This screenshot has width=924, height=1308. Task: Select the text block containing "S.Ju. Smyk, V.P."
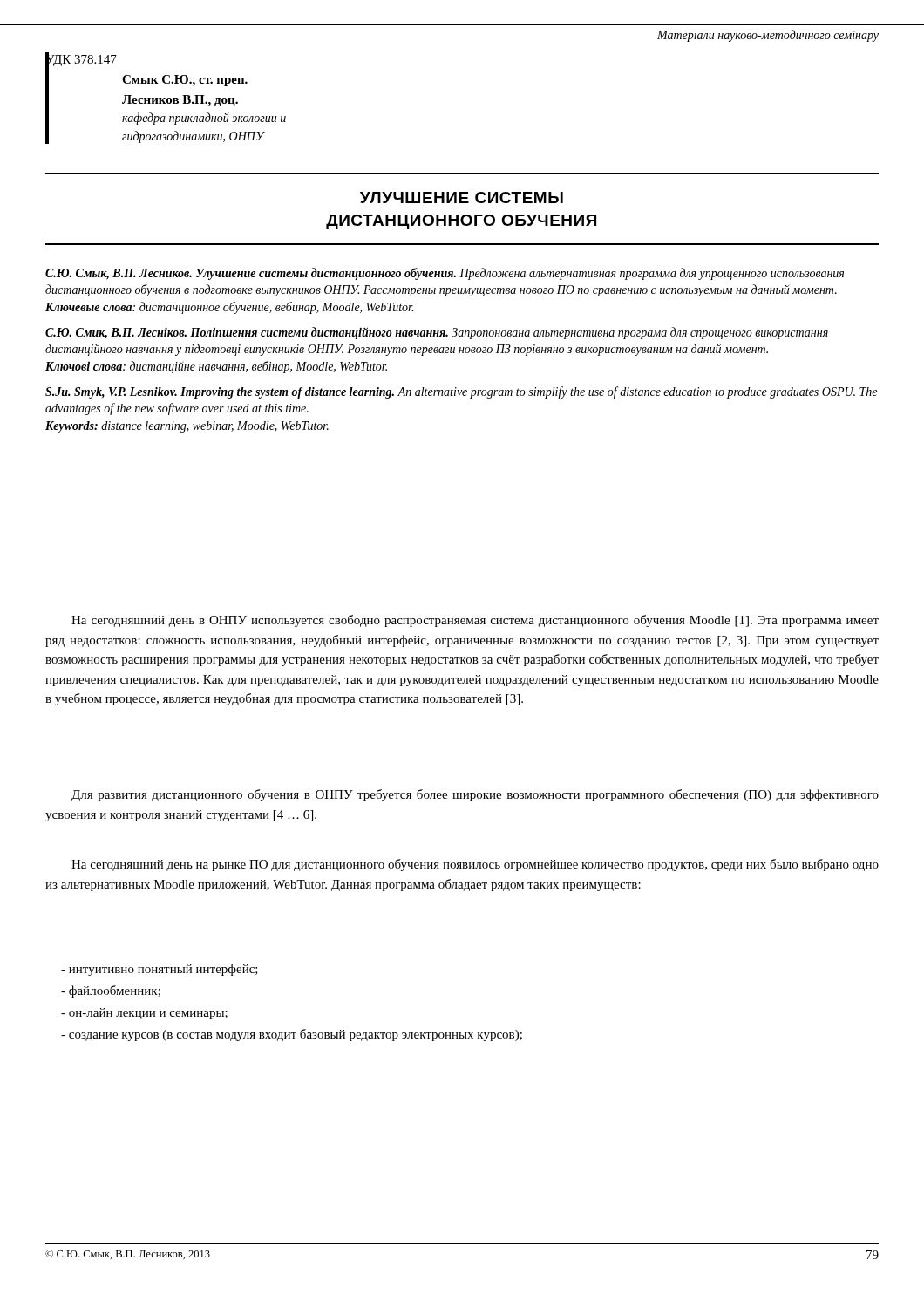[461, 392]
